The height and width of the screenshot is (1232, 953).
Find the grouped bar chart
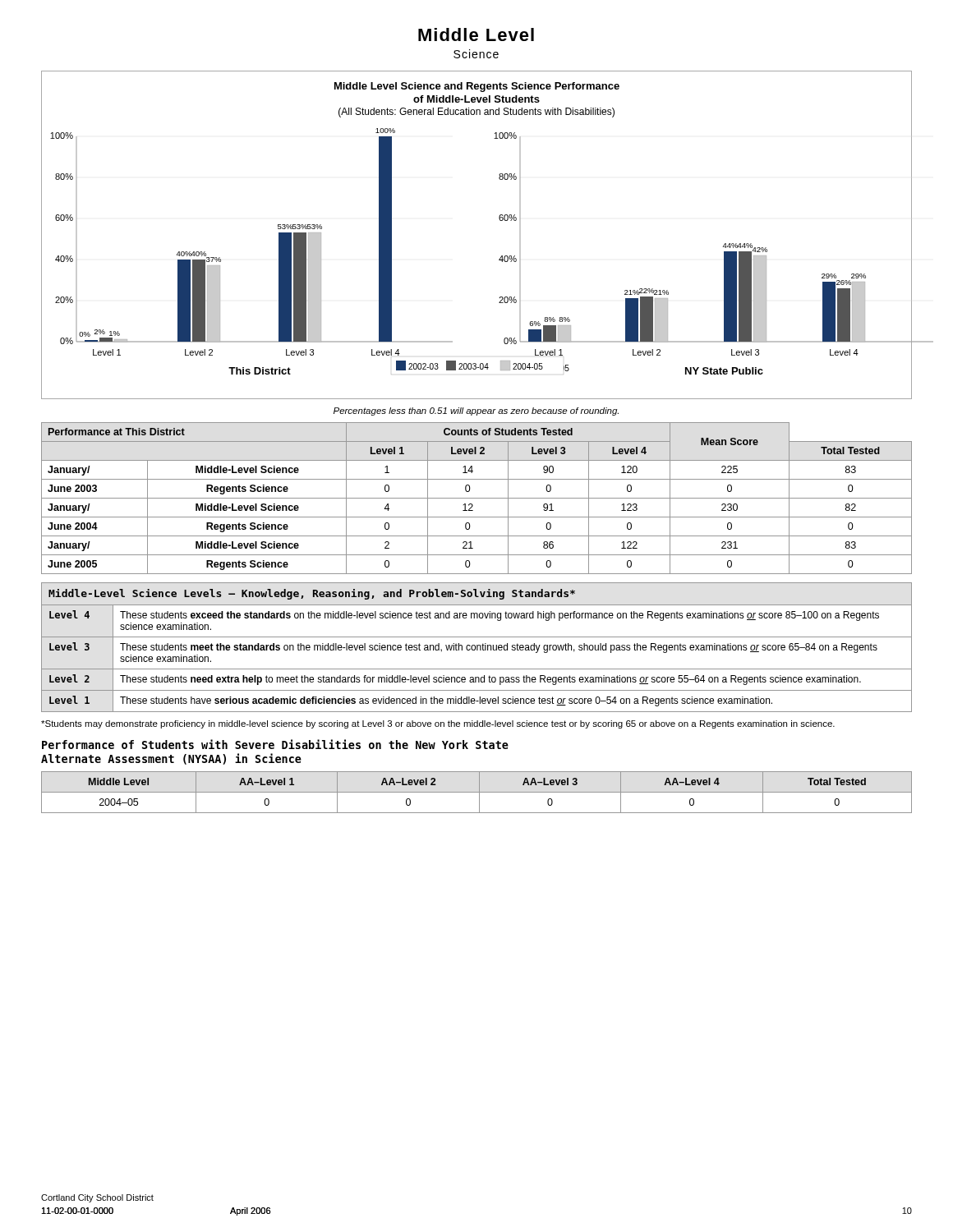(x=476, y=235)
